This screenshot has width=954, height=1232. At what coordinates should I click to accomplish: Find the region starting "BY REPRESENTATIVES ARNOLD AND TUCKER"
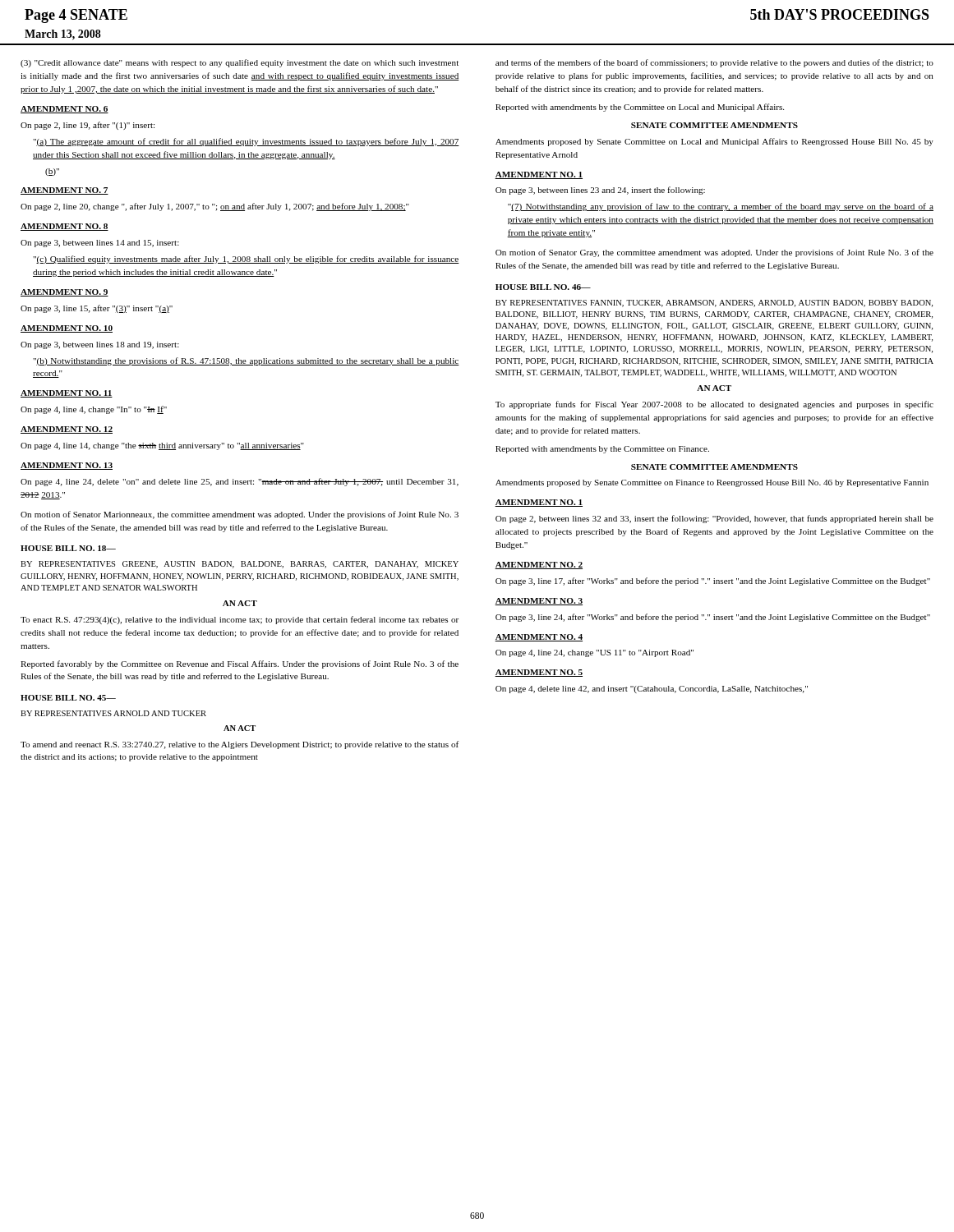click(240, 721)
